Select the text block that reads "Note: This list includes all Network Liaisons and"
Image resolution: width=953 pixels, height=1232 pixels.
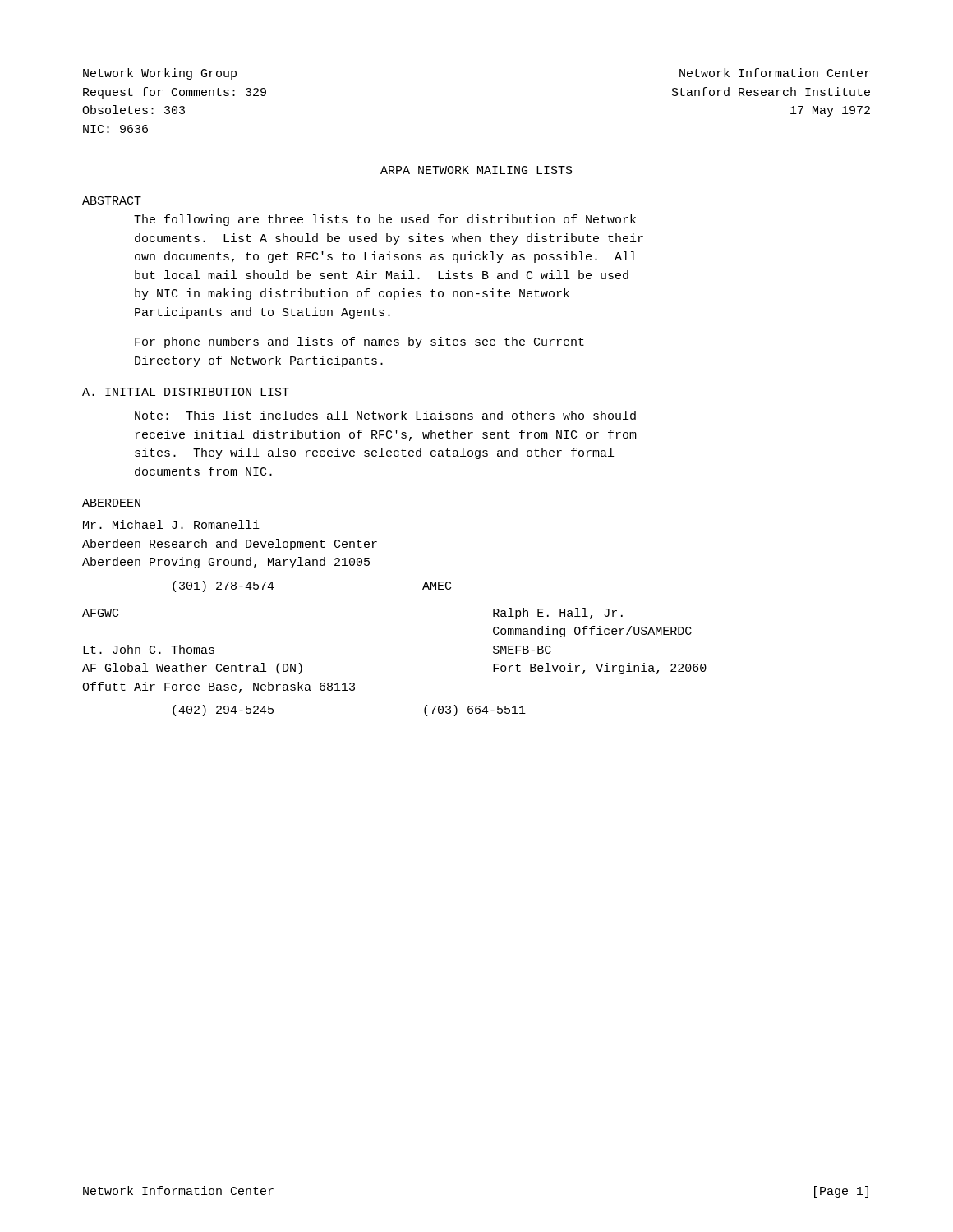point(374,445)
